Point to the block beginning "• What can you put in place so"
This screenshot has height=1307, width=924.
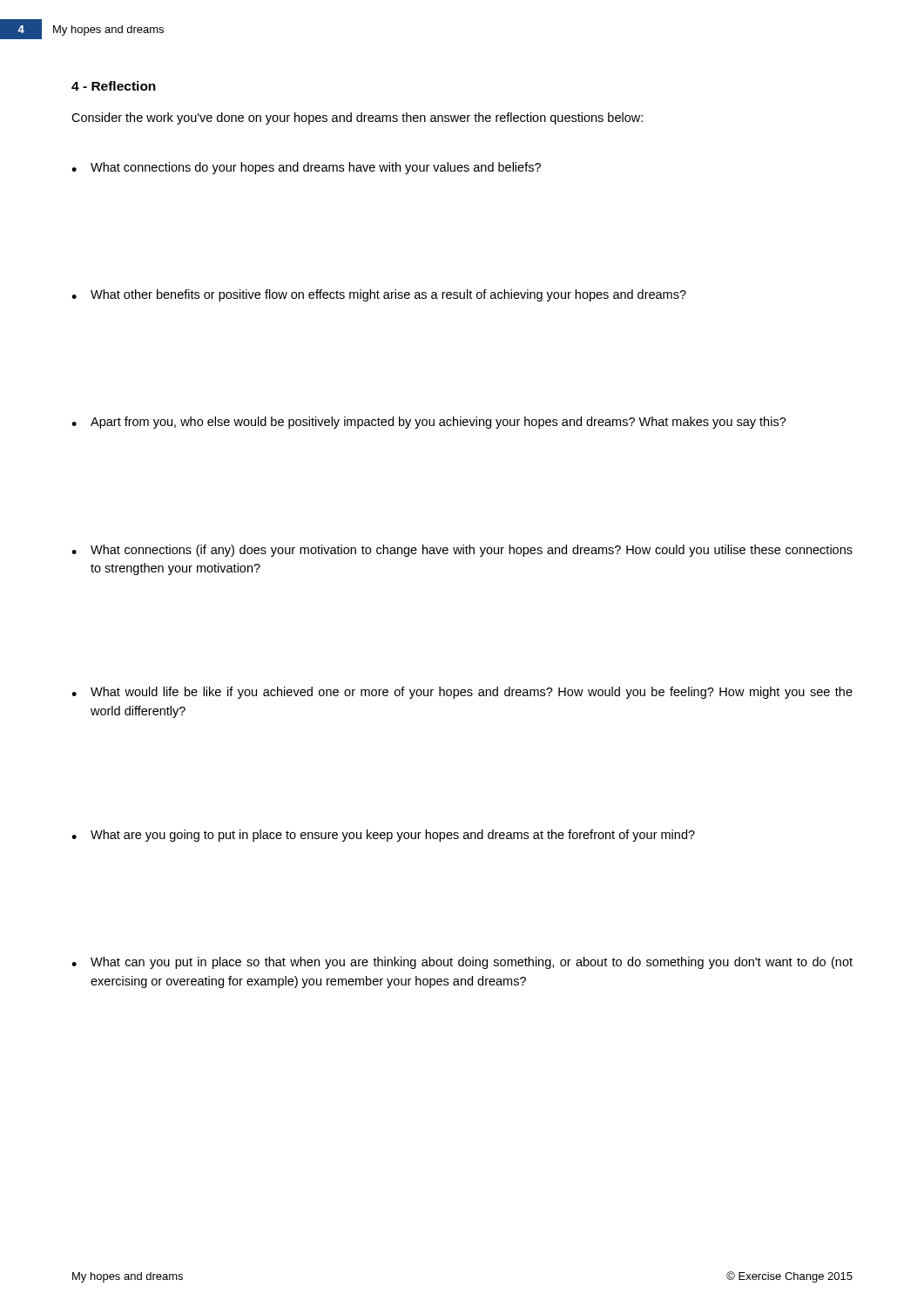click(x=462, y=972)
